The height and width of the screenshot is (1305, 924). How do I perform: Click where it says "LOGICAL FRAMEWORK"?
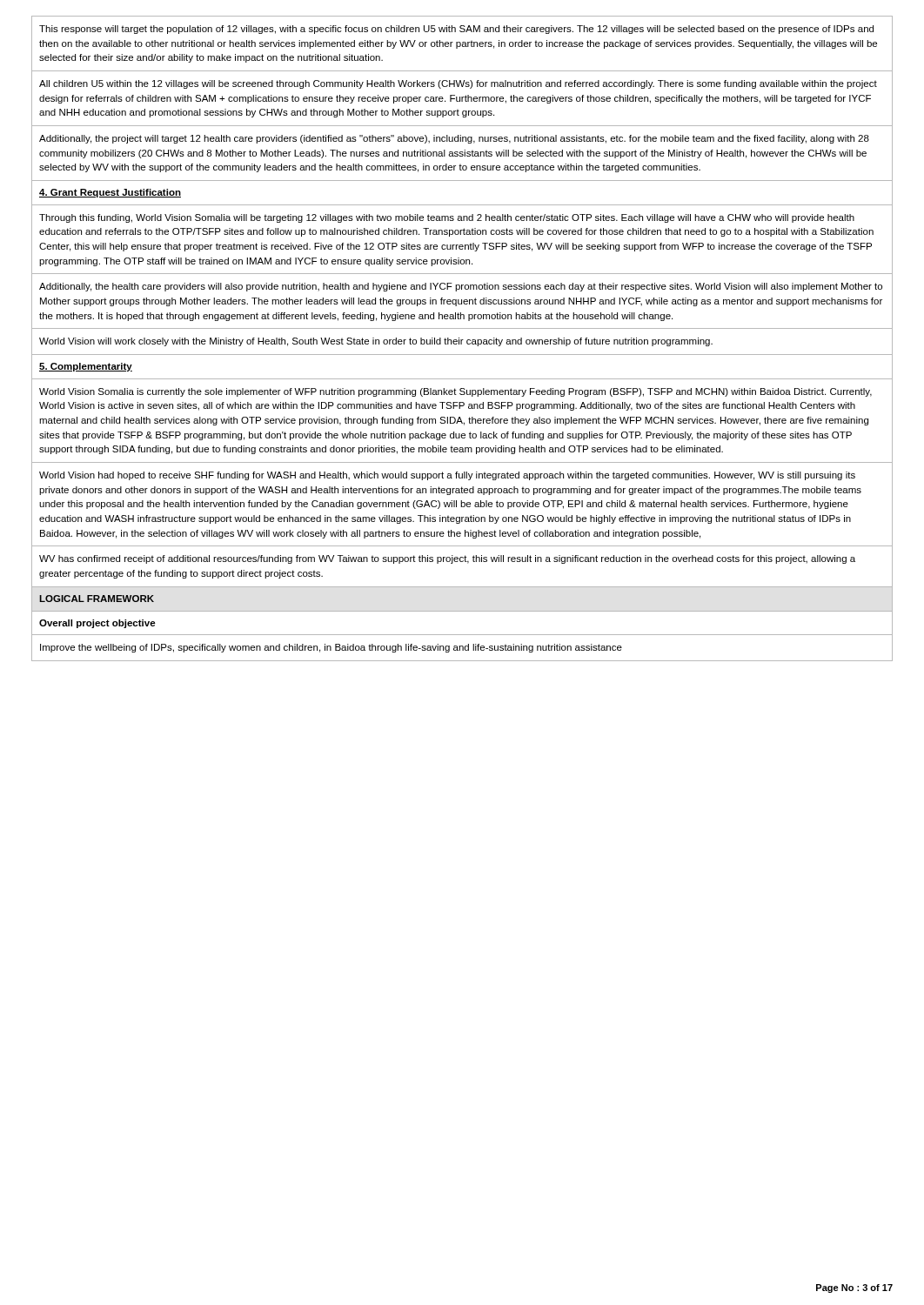[97, 598]
